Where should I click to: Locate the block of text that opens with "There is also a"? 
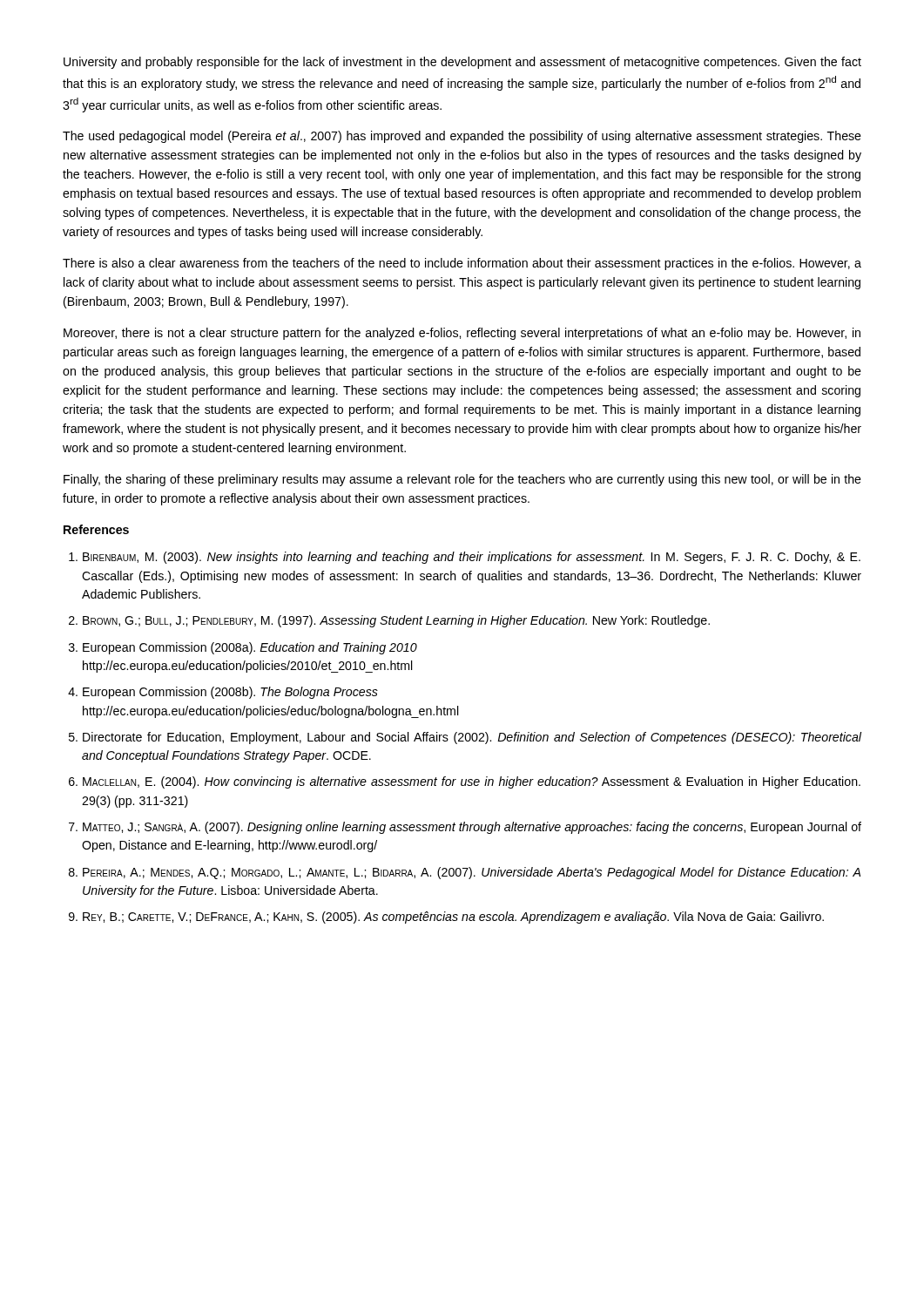point(462,283)
